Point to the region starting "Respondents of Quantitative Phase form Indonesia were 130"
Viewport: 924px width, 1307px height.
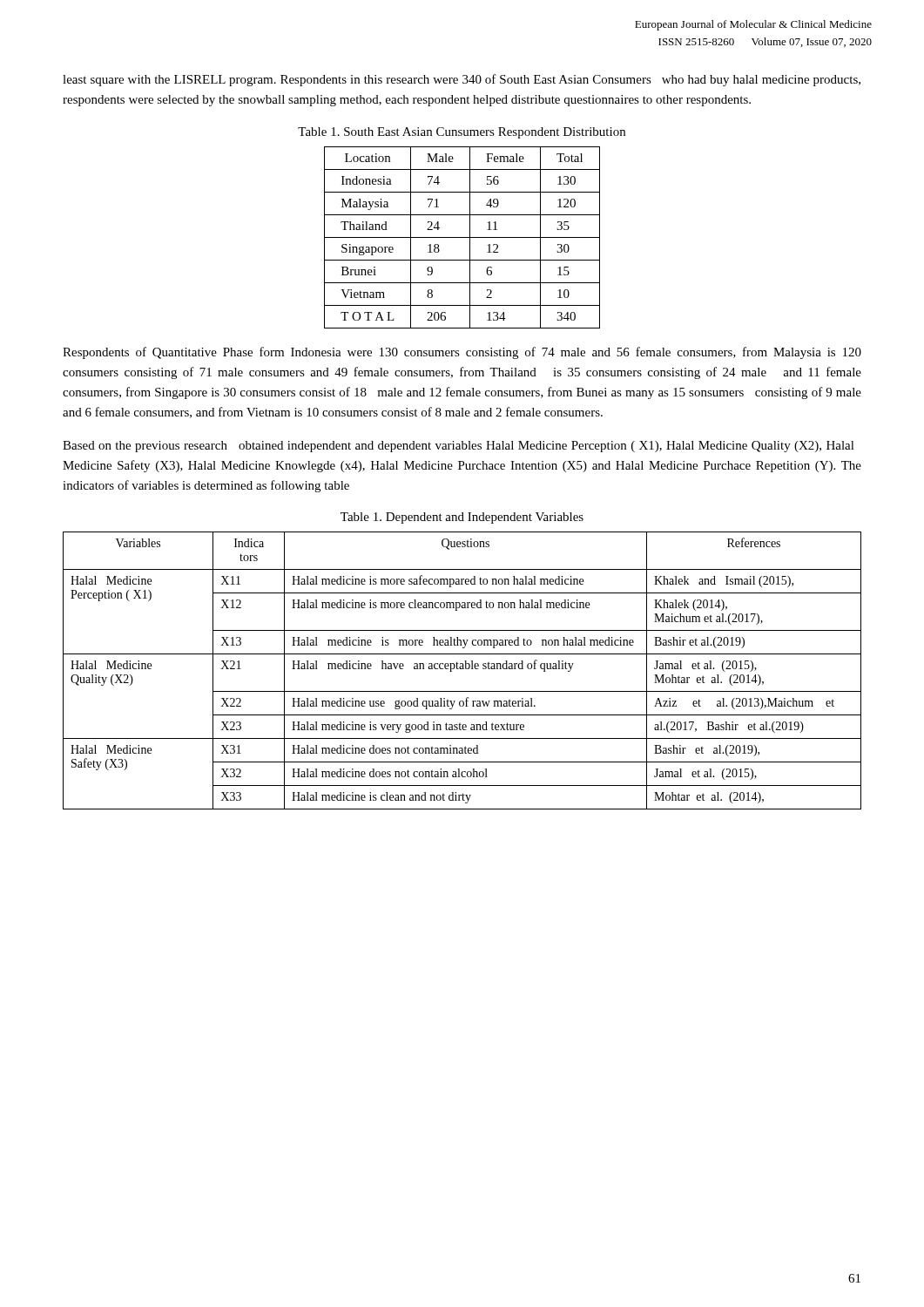coord(462,383)
